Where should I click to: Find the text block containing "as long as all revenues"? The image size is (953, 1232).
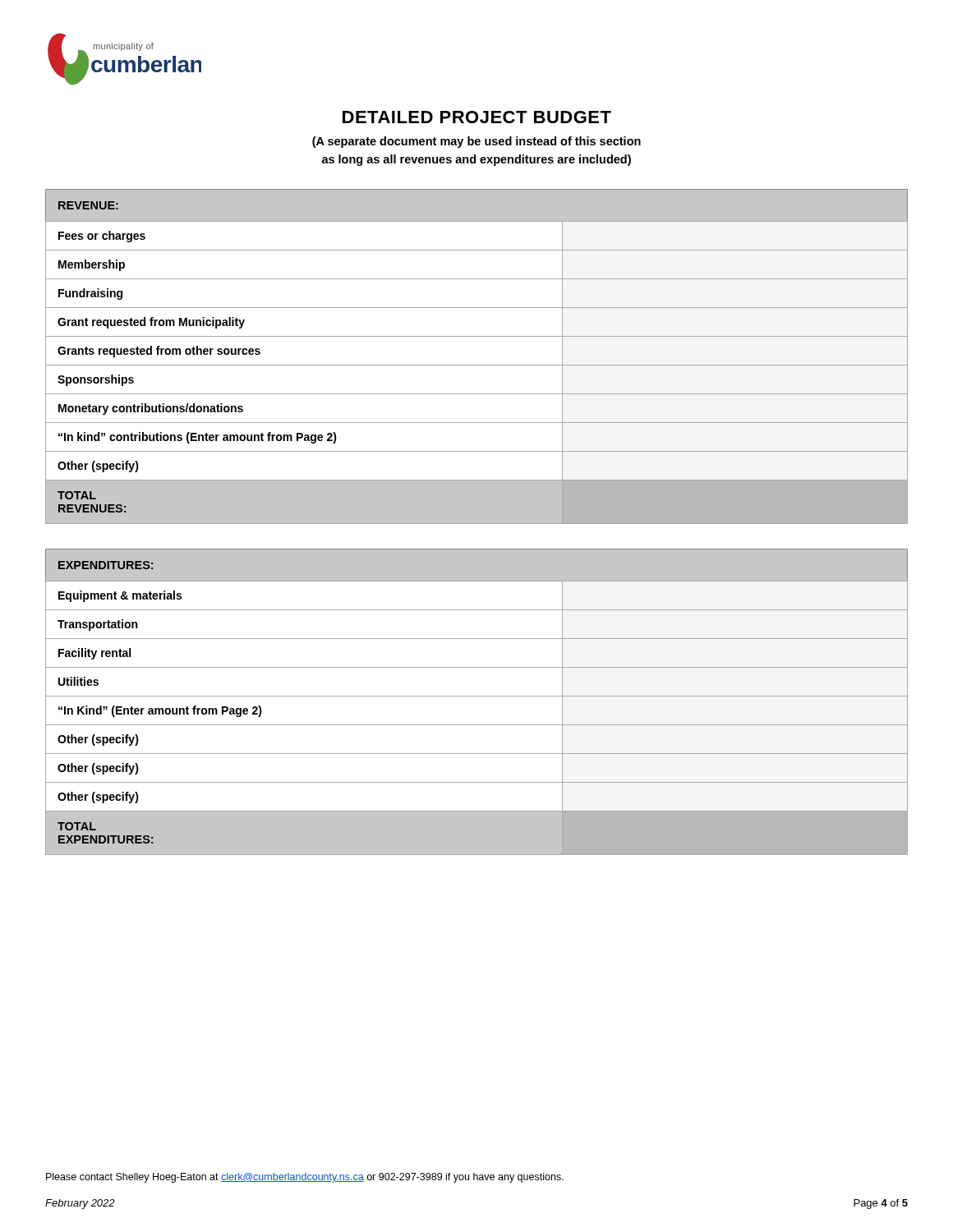pos(476,159)
